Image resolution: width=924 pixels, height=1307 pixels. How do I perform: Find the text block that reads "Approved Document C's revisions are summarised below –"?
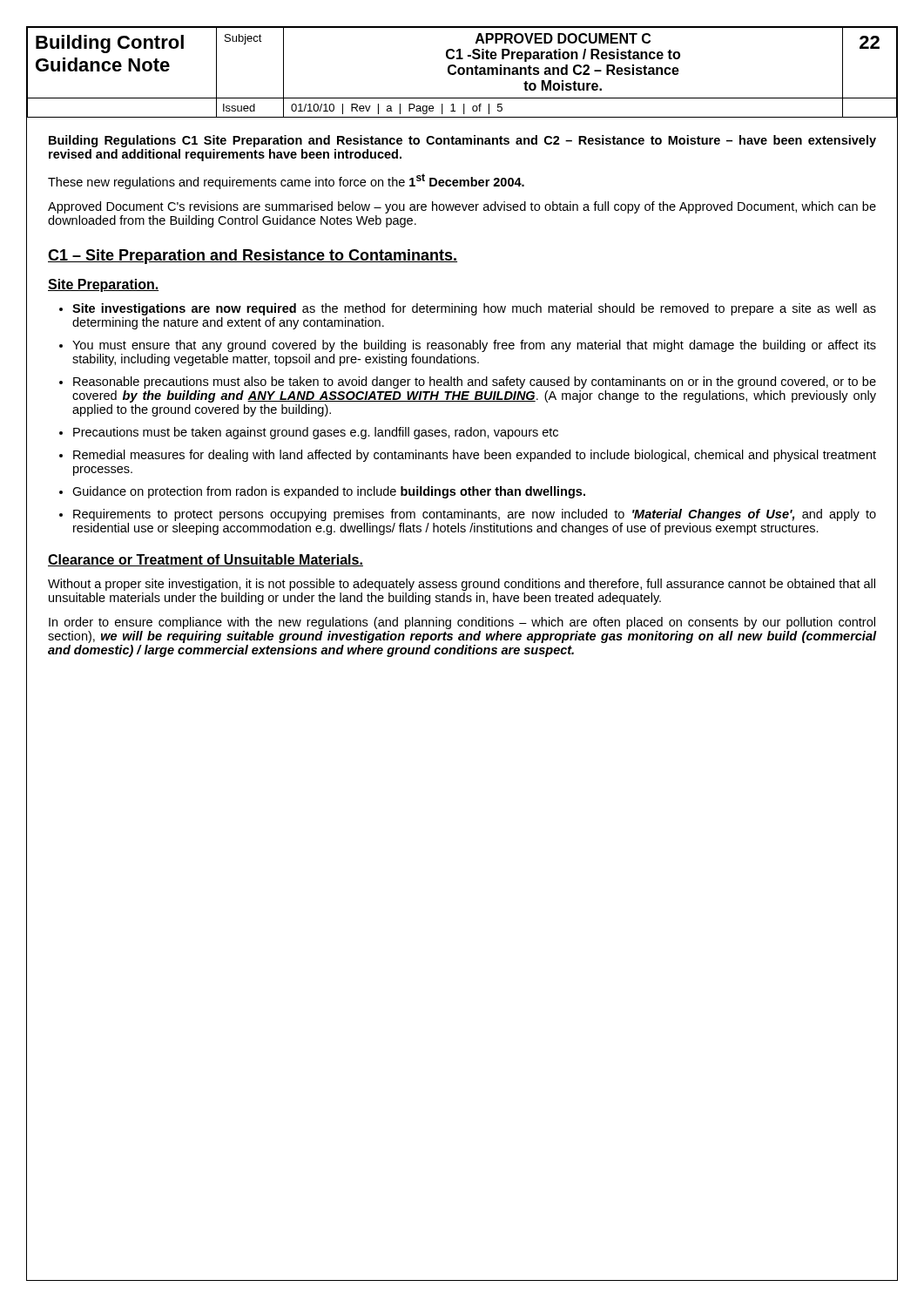462,213
